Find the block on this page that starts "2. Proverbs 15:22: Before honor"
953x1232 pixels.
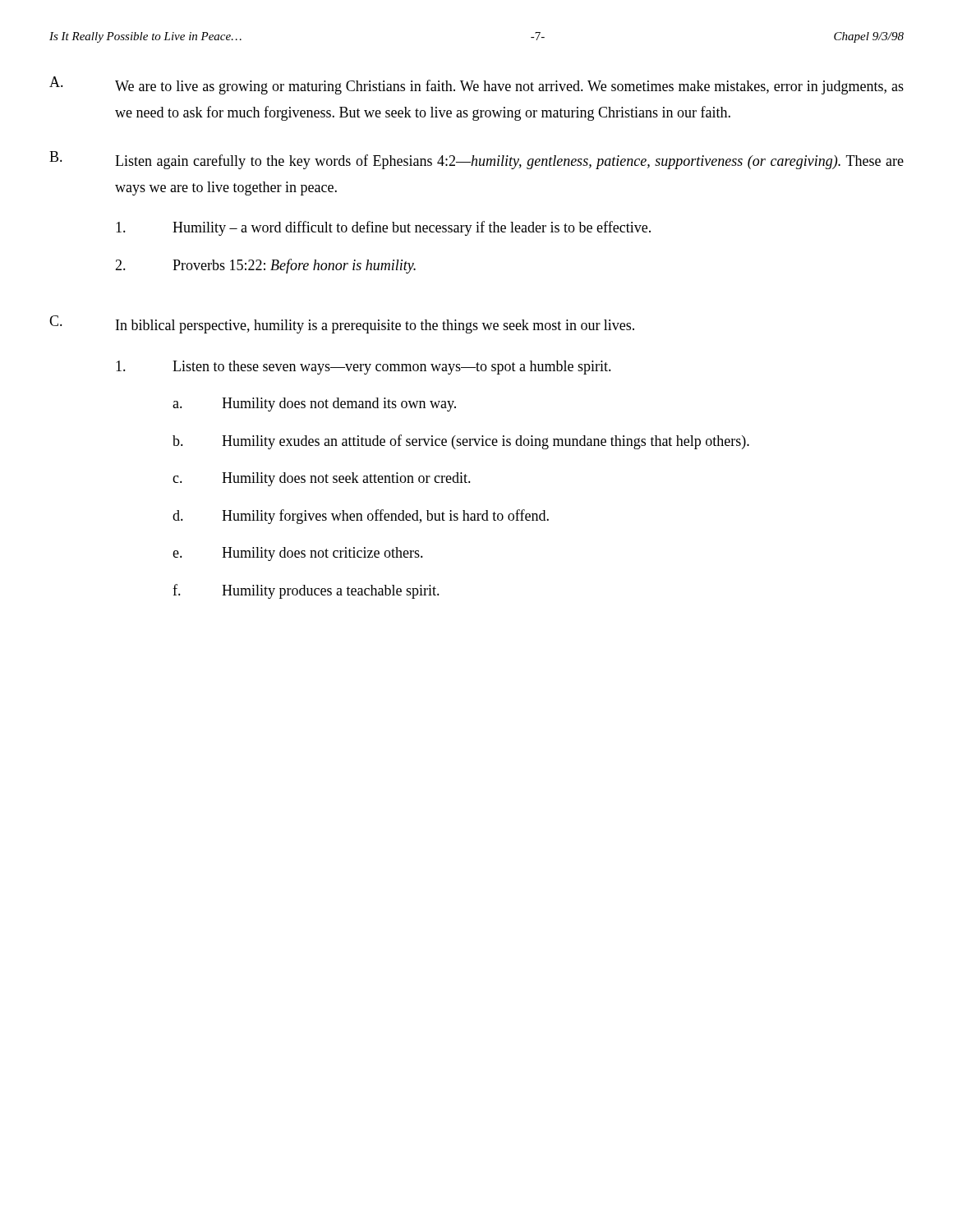(x=265, y=266)
